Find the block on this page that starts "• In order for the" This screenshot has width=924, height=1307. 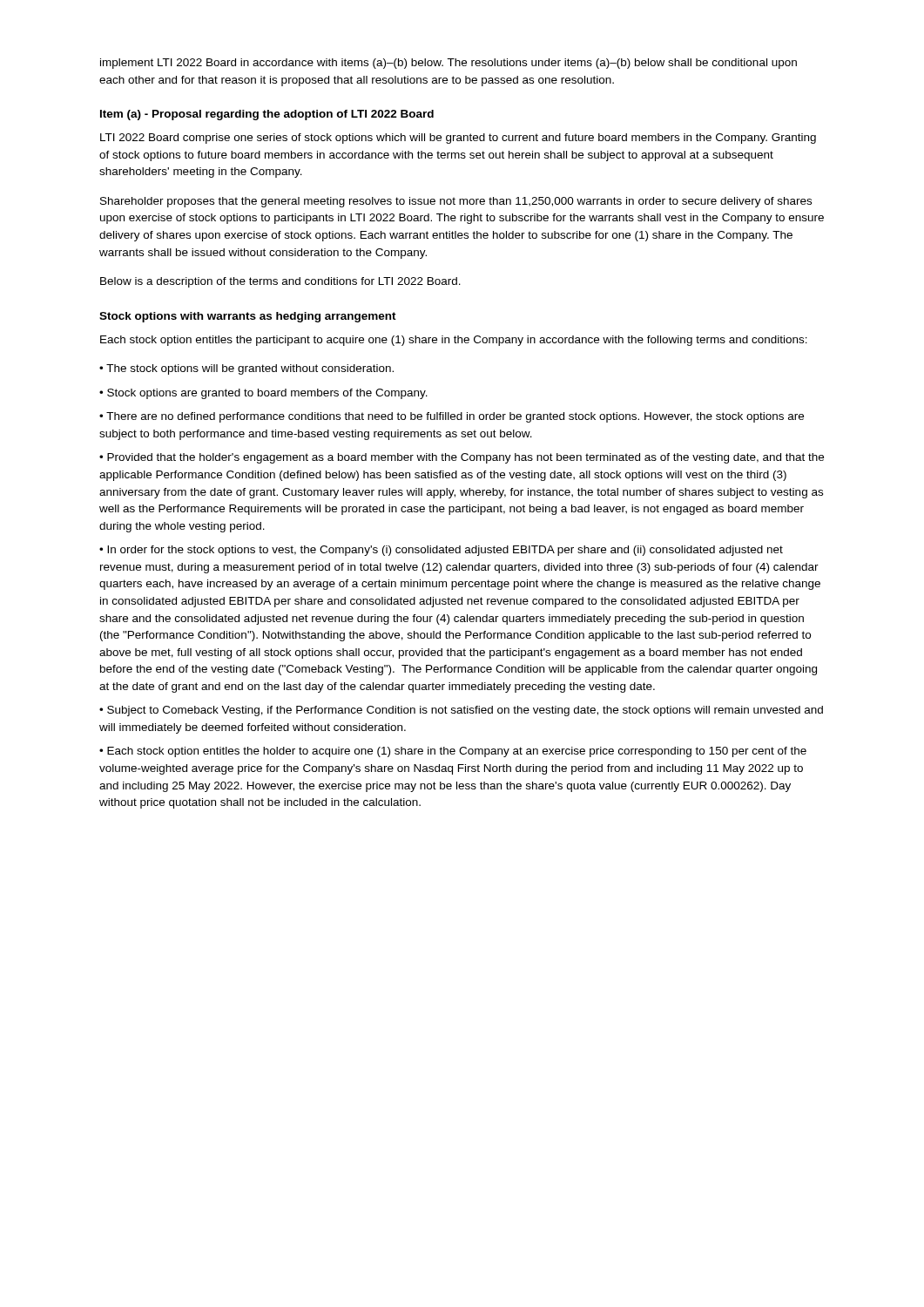460,618
